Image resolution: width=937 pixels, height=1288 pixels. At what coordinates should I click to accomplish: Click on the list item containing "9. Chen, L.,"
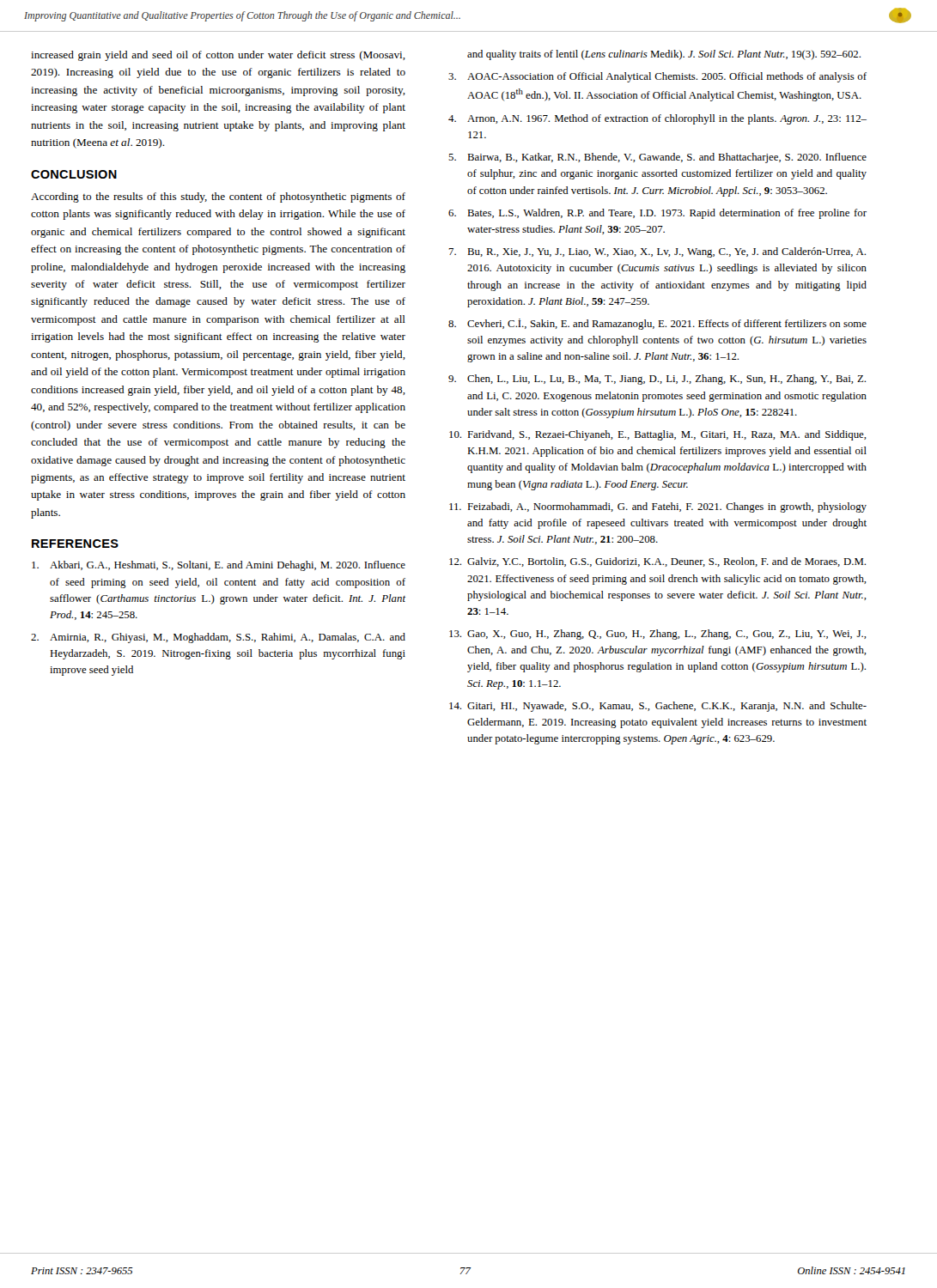(657, 396)
